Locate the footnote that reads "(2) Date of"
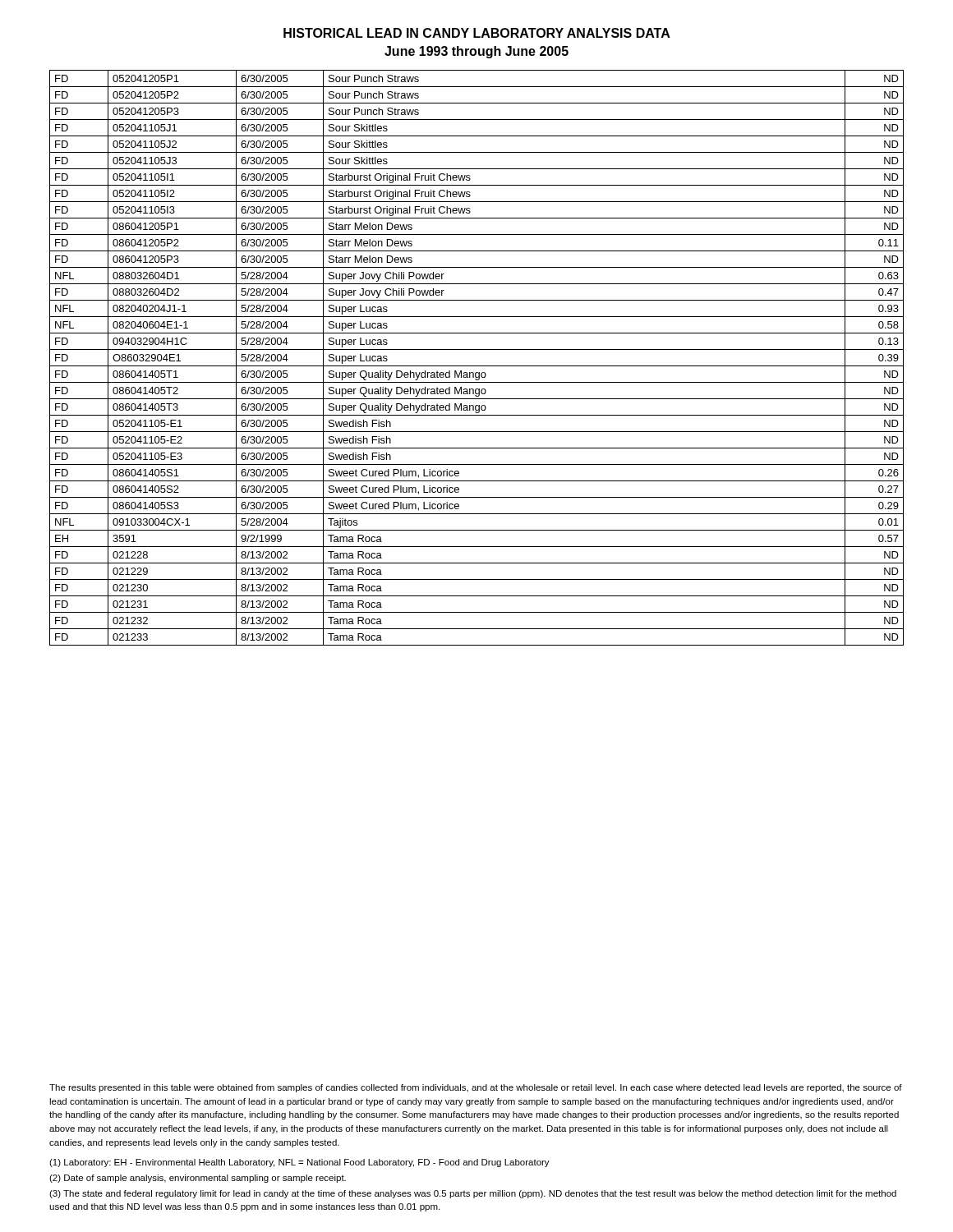This screenshot has width=953, height=1232. 198,1178
